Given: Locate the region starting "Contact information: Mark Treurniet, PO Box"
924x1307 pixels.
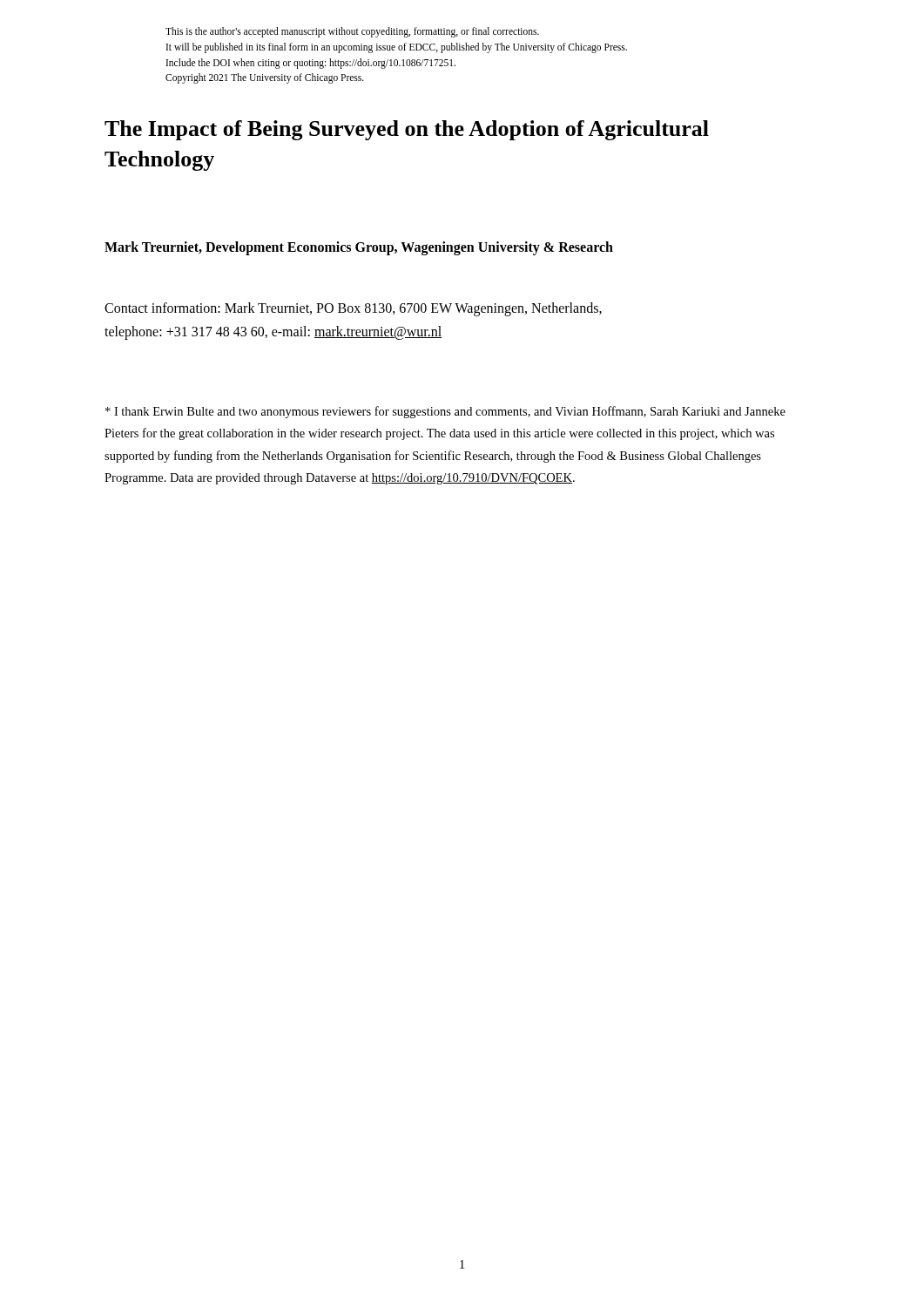Looking at the screenshot, I should pyautogui.click(x=353, y=320).
